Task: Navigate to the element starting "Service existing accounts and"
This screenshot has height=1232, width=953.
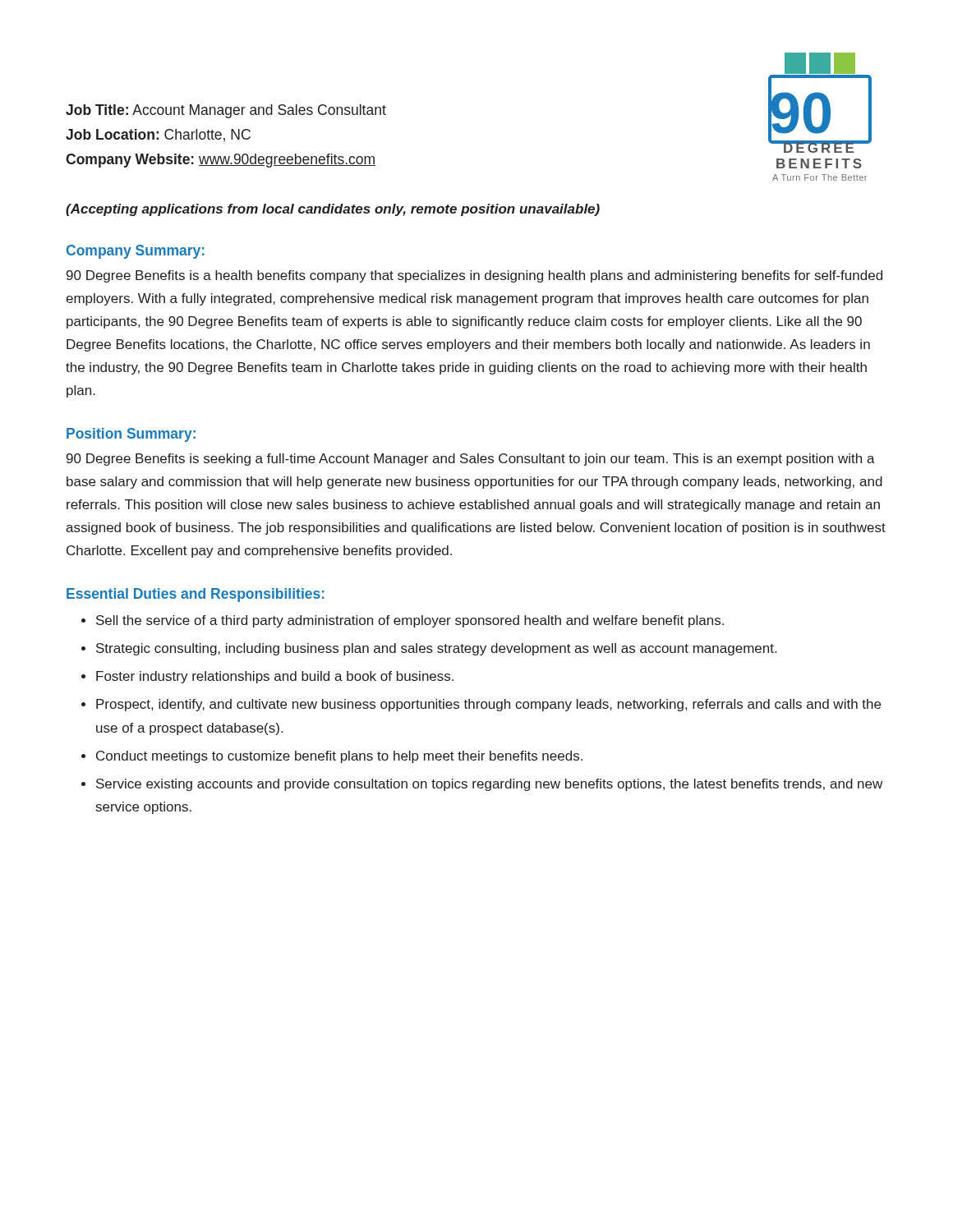Action: (489, 795)
